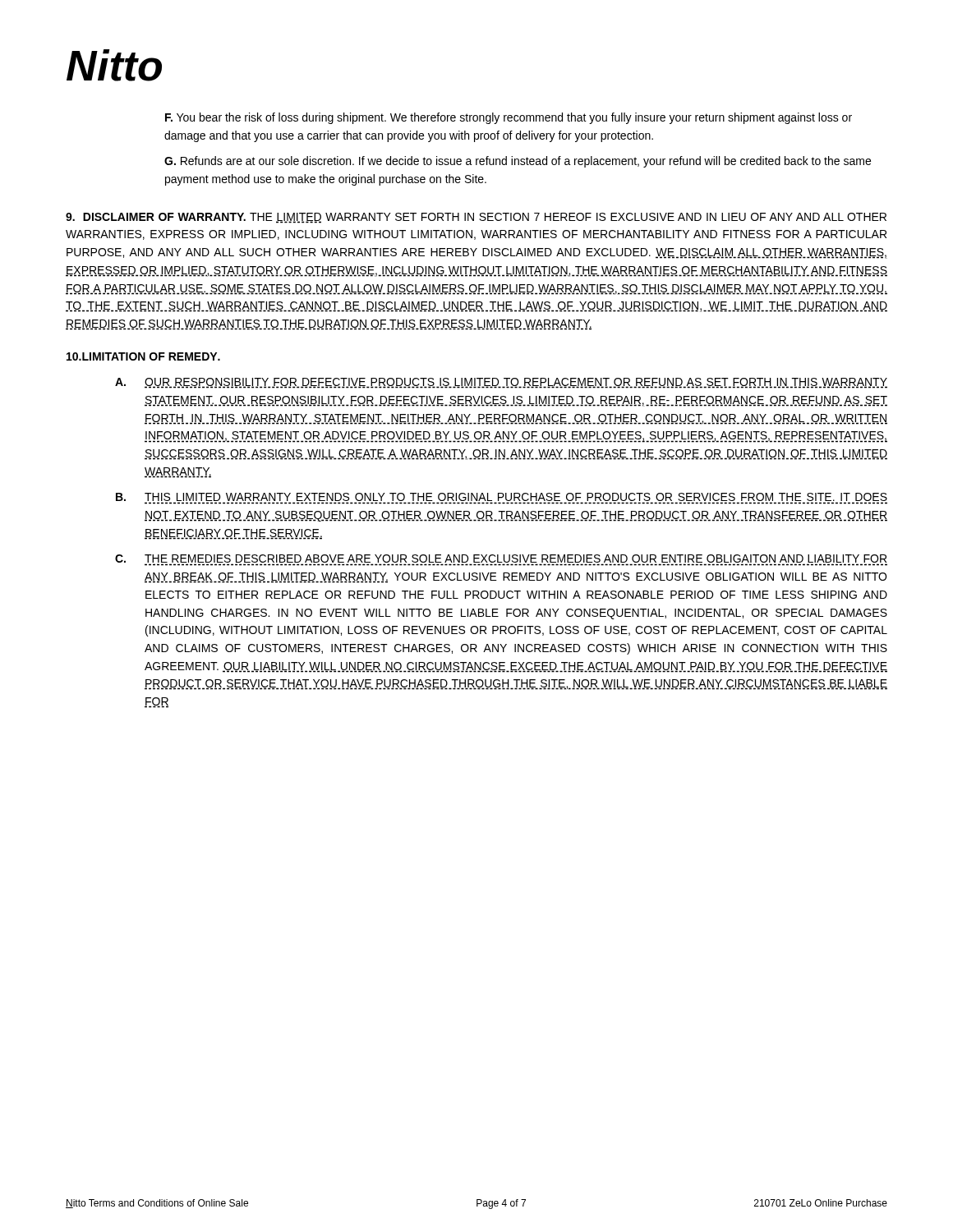This screenshot has width=953, height=1232.
Task: Point to the passage starting "10.LIMITATION OF REMEDY."
Action: (x=143, y=356)
